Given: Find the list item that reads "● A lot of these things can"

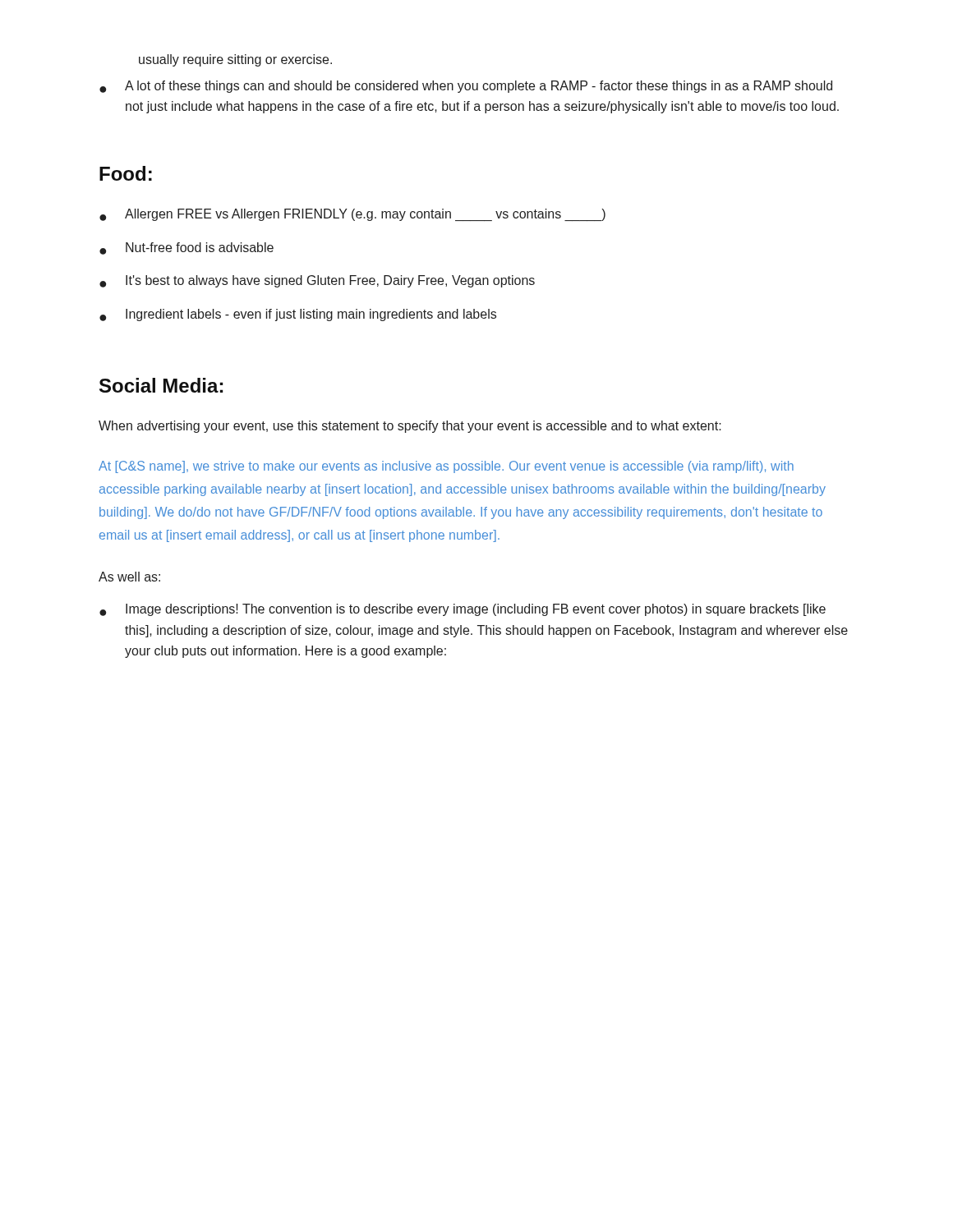Looking at the screenshot, I should click(476, 96).
